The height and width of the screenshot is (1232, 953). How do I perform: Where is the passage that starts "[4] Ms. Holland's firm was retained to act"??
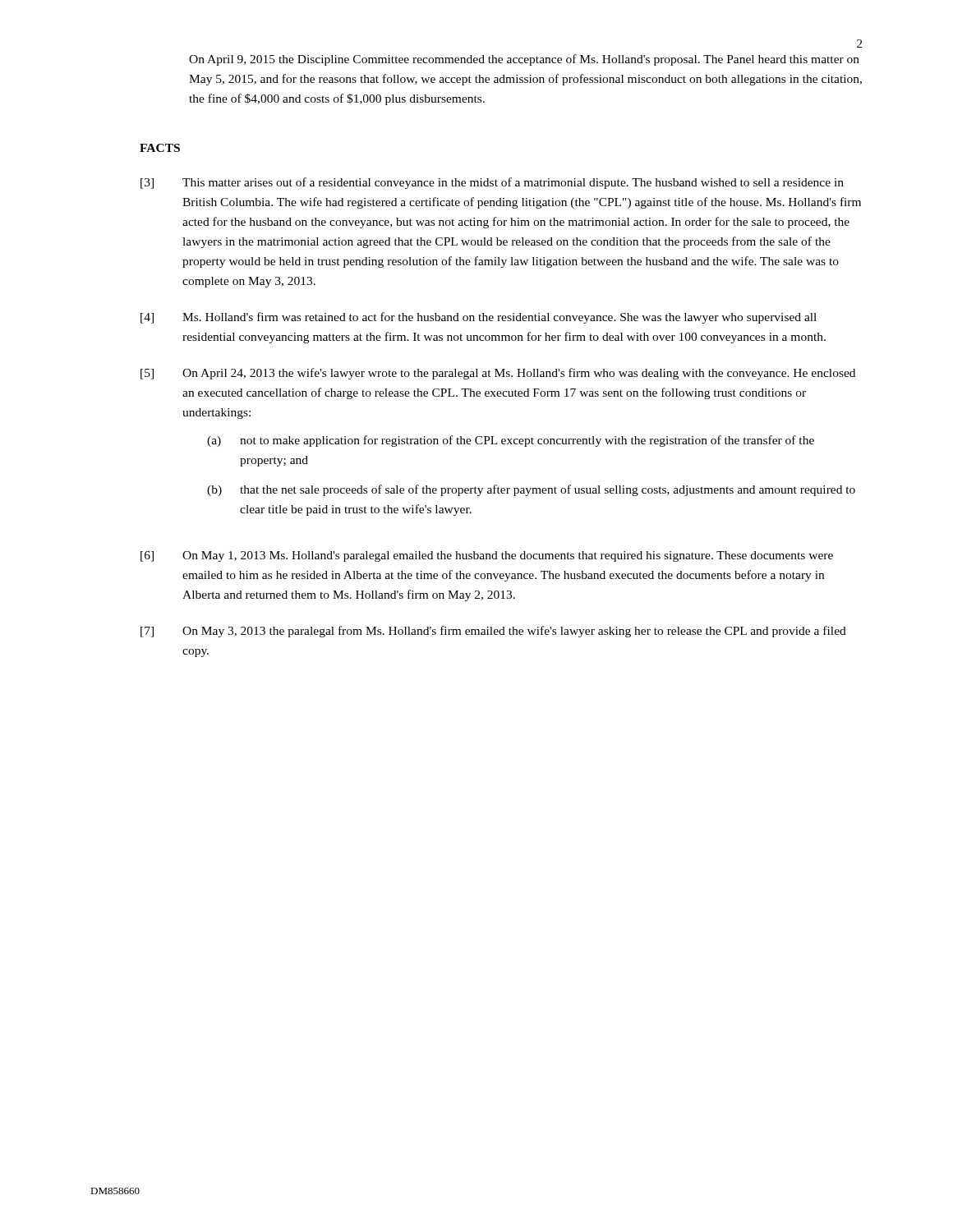click(501, 327)
